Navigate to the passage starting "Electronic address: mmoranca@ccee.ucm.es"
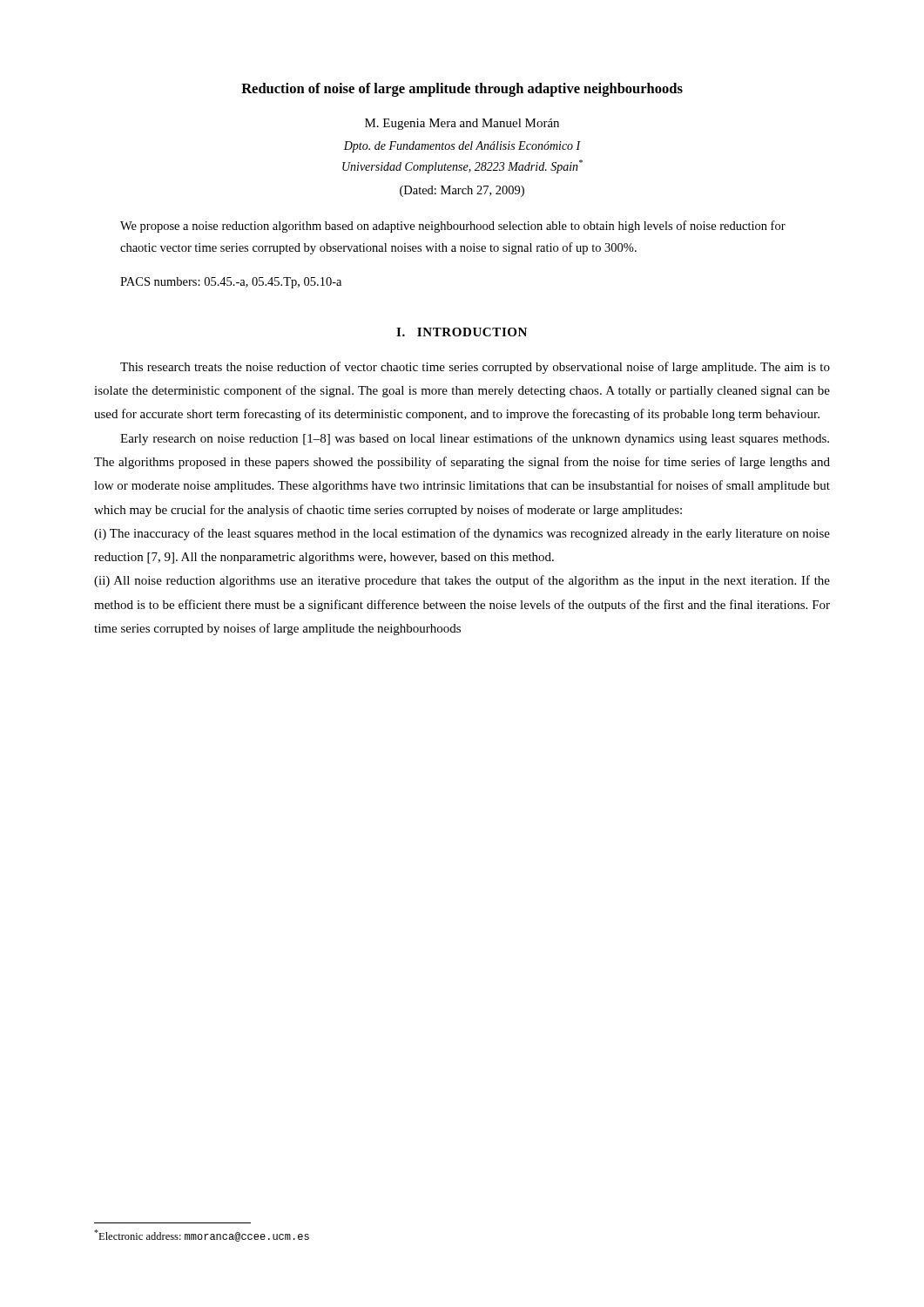Image resolution: width=924 pixels, height=1307 pixels. click(x=202, y=1235)
